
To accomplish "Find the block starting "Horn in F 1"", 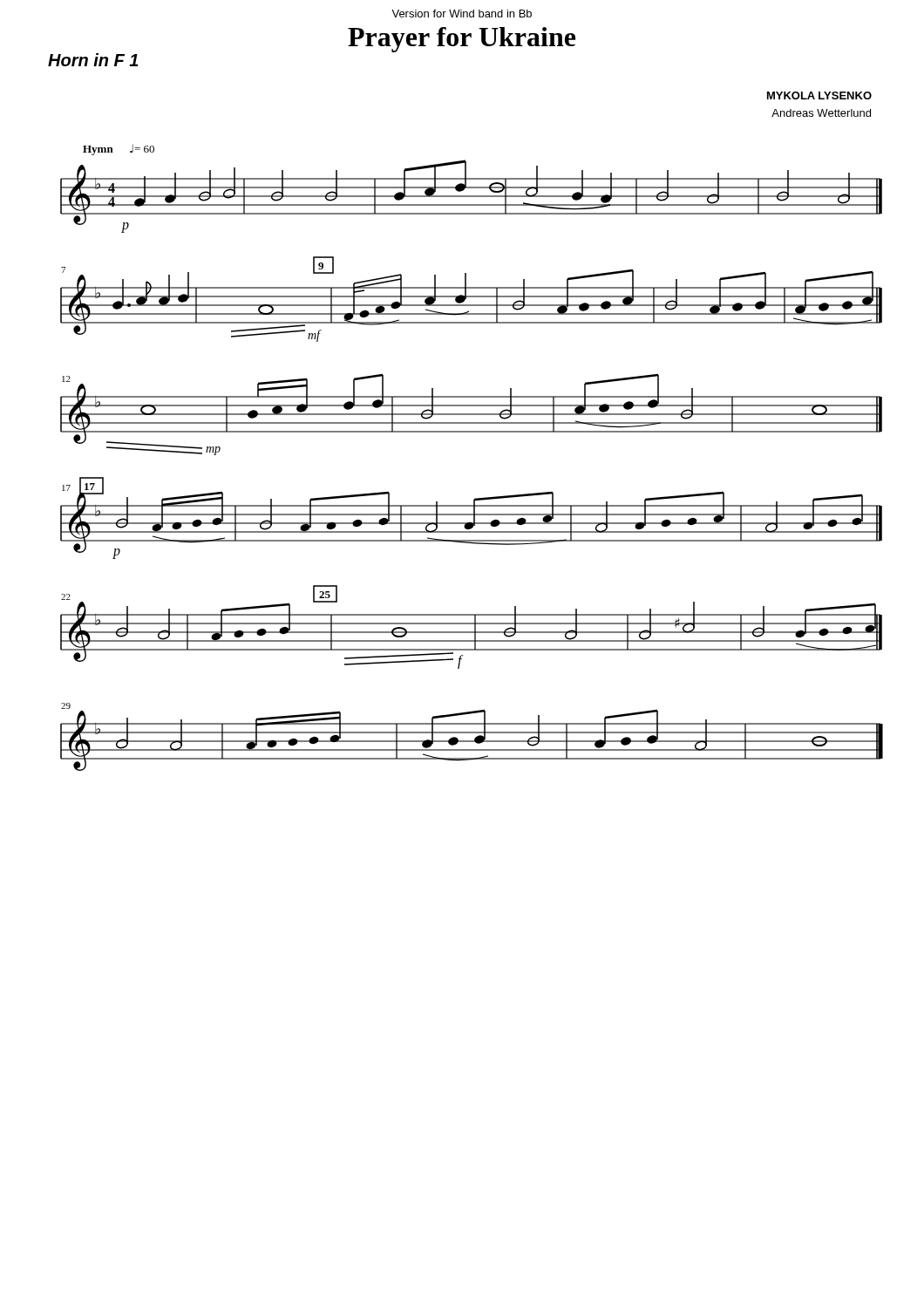I will [x=93, y=60].
